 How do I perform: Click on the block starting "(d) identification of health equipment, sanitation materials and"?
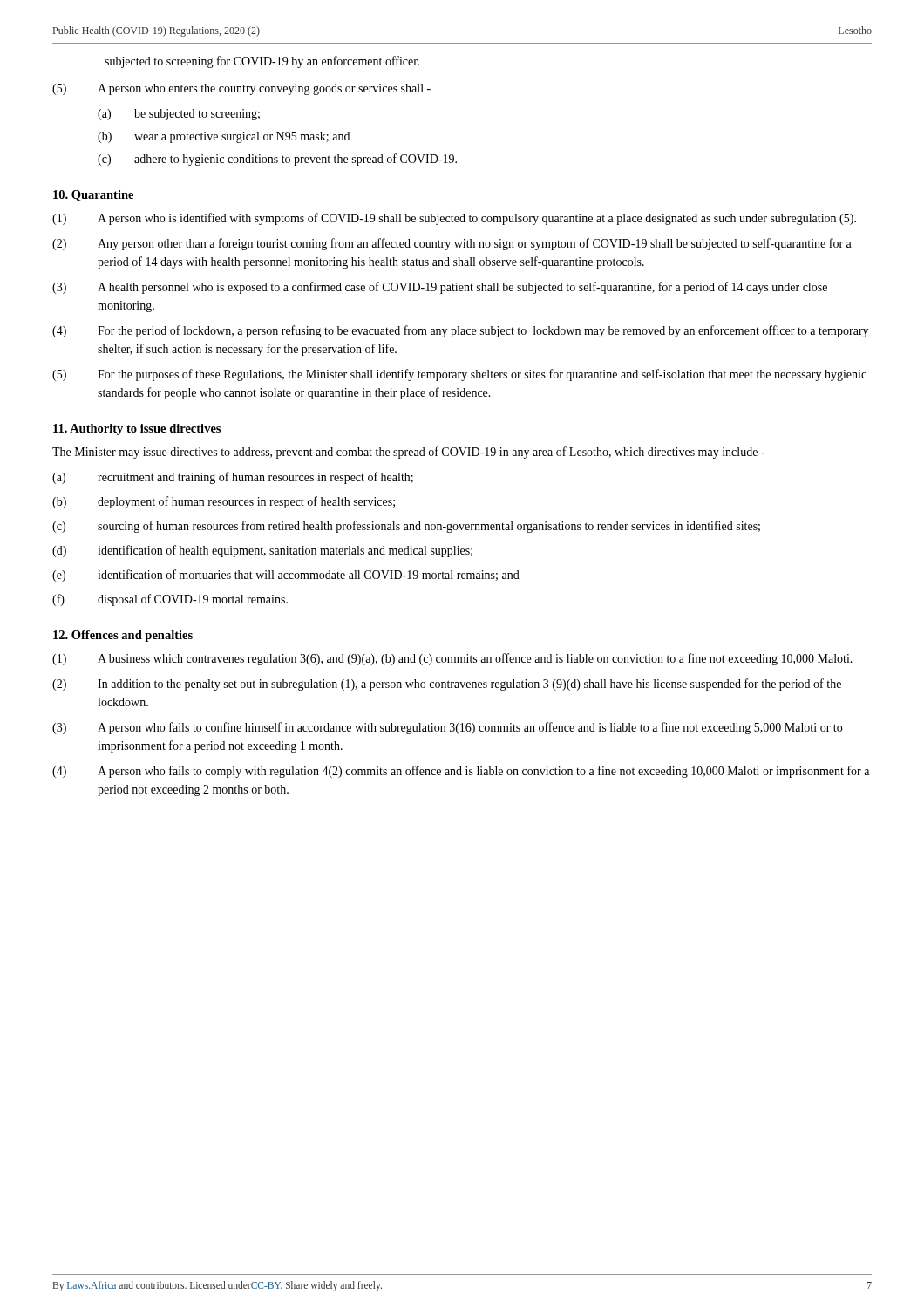(462, 551)
